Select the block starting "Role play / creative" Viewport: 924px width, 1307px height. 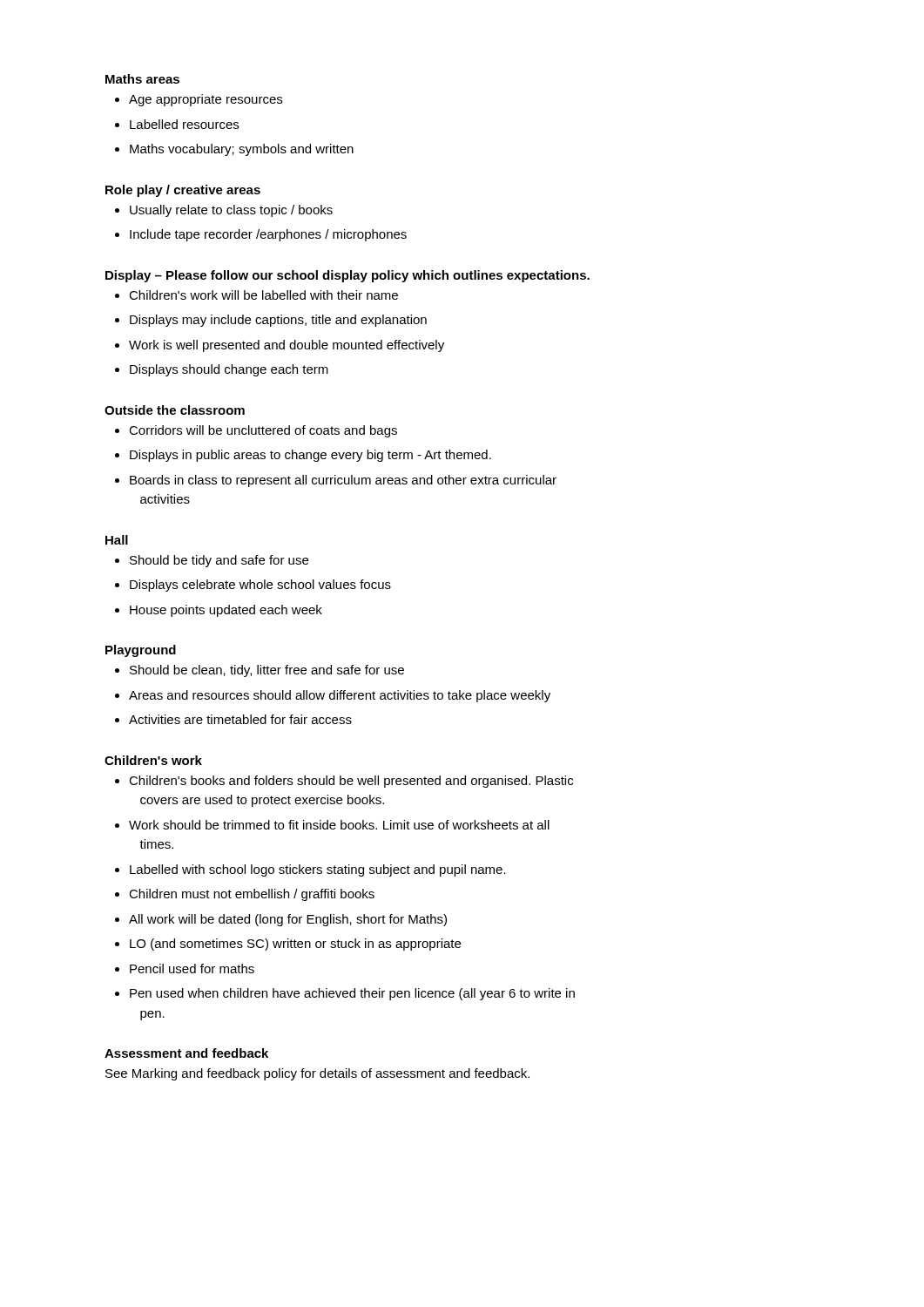pyautogui.click(x=183, y=189)
